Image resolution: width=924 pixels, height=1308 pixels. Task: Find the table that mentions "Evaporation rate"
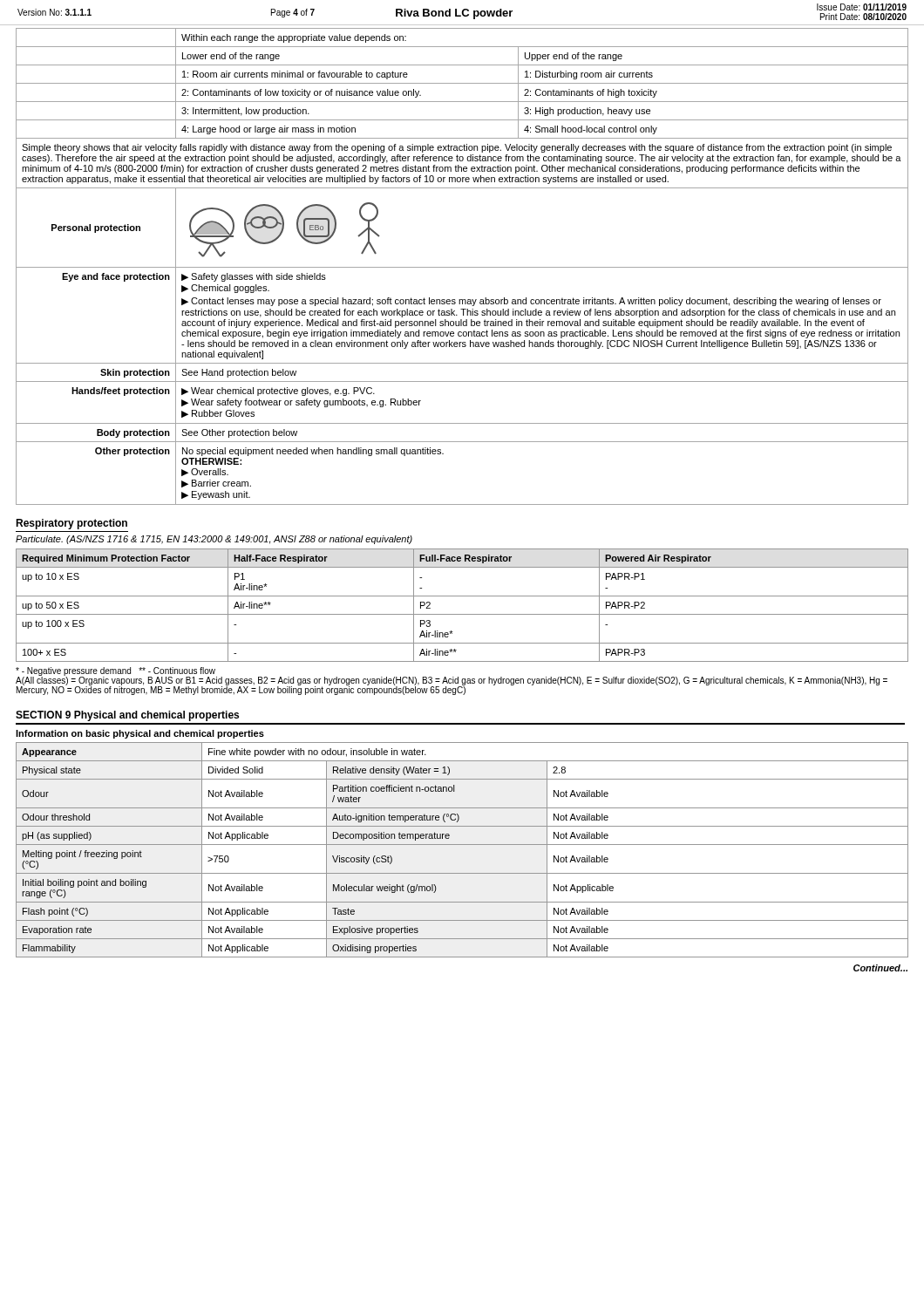pos(462,850)
